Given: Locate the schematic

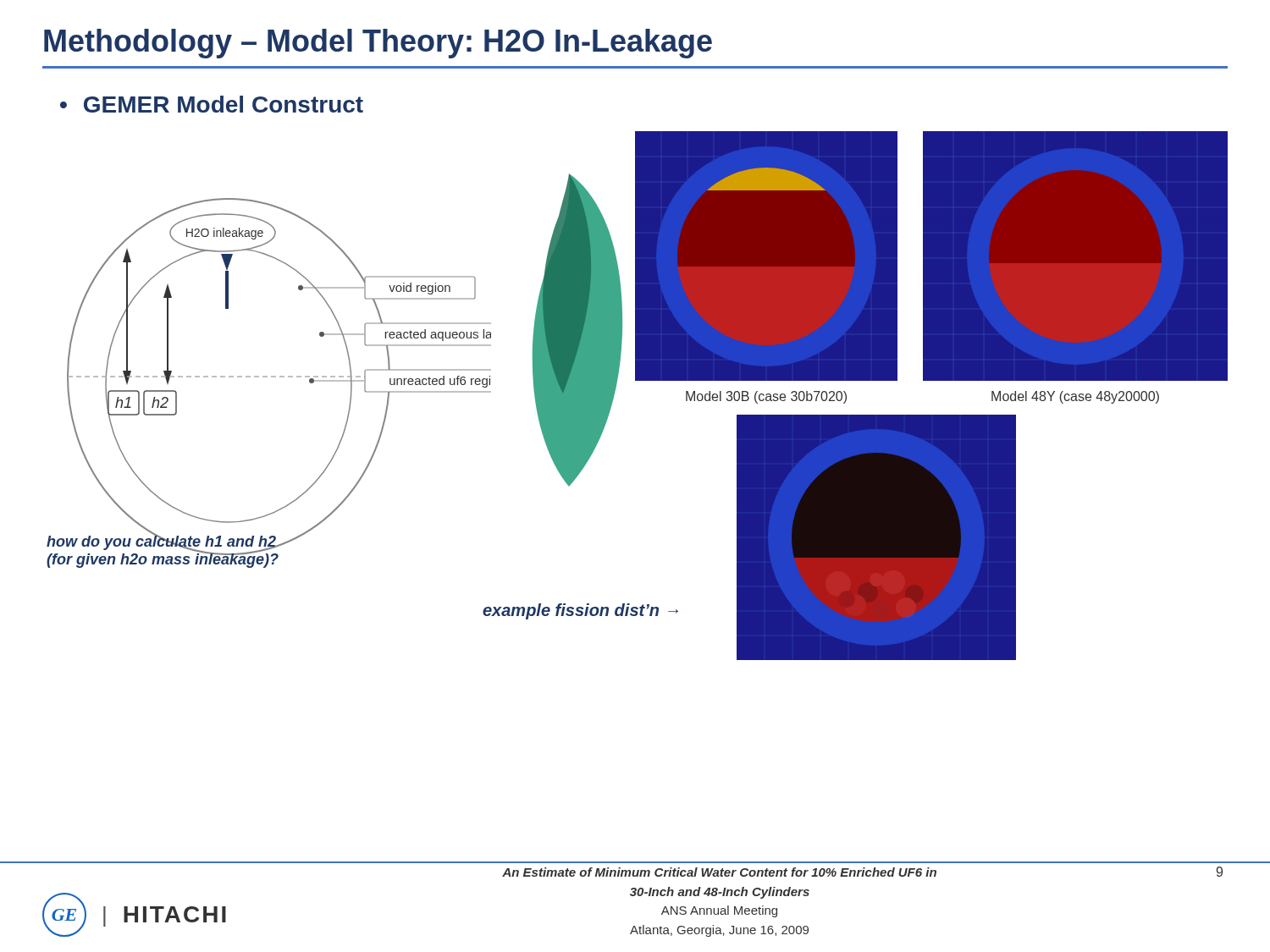Looking at the screenshot, I should [267, 394].
